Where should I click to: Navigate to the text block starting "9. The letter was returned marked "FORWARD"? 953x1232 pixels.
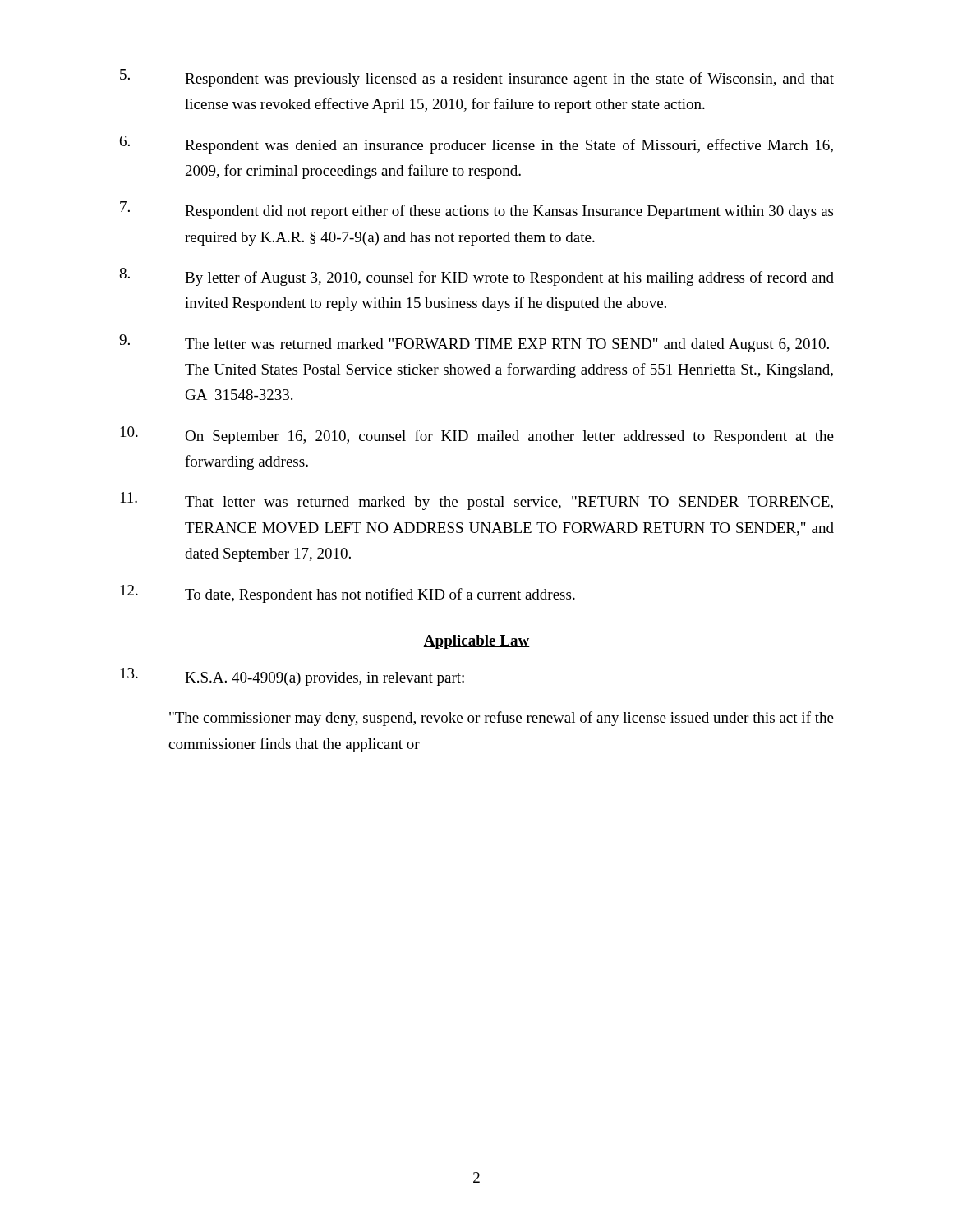[x=476, y=369]
